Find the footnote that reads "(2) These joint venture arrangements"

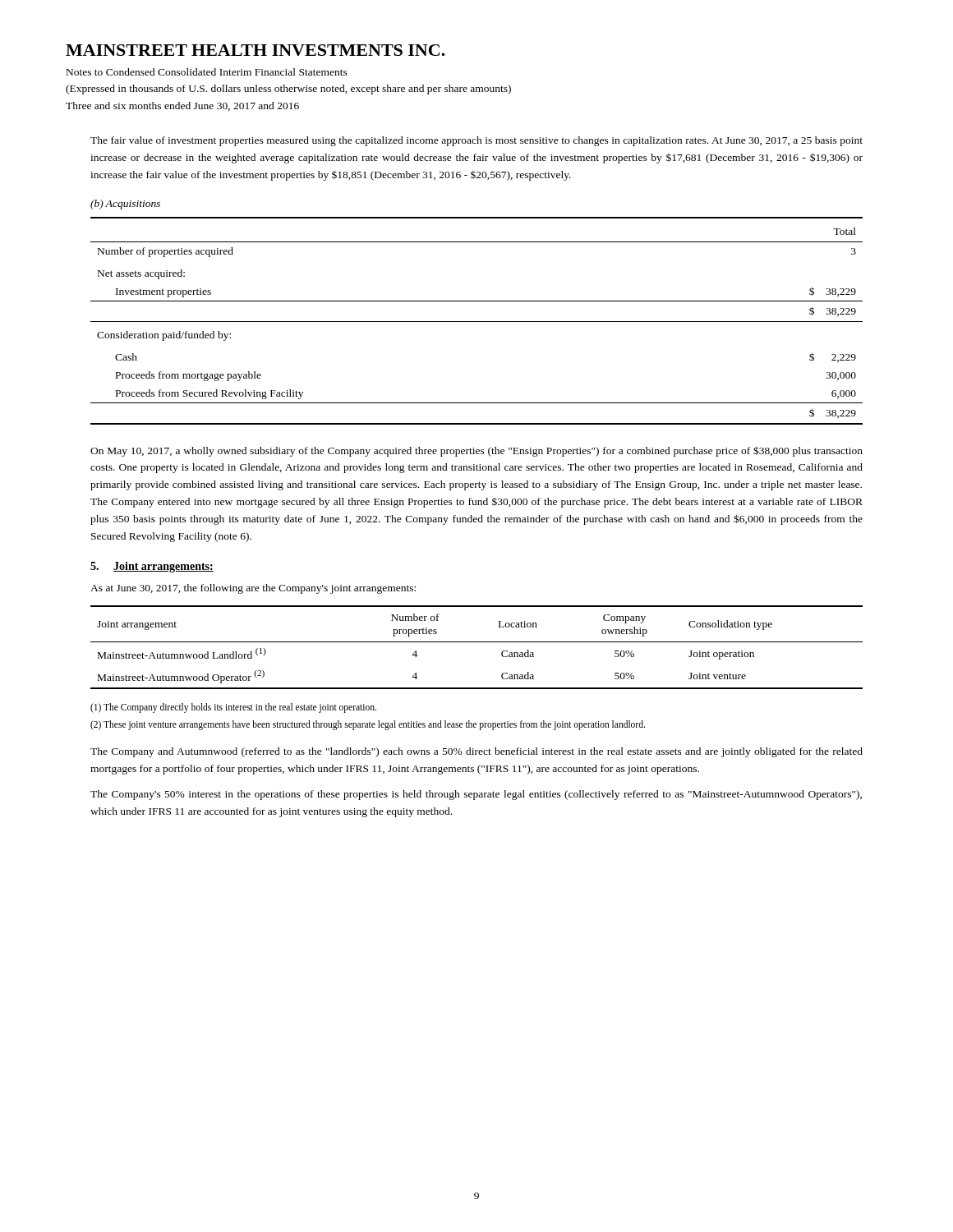click(368, 725)
